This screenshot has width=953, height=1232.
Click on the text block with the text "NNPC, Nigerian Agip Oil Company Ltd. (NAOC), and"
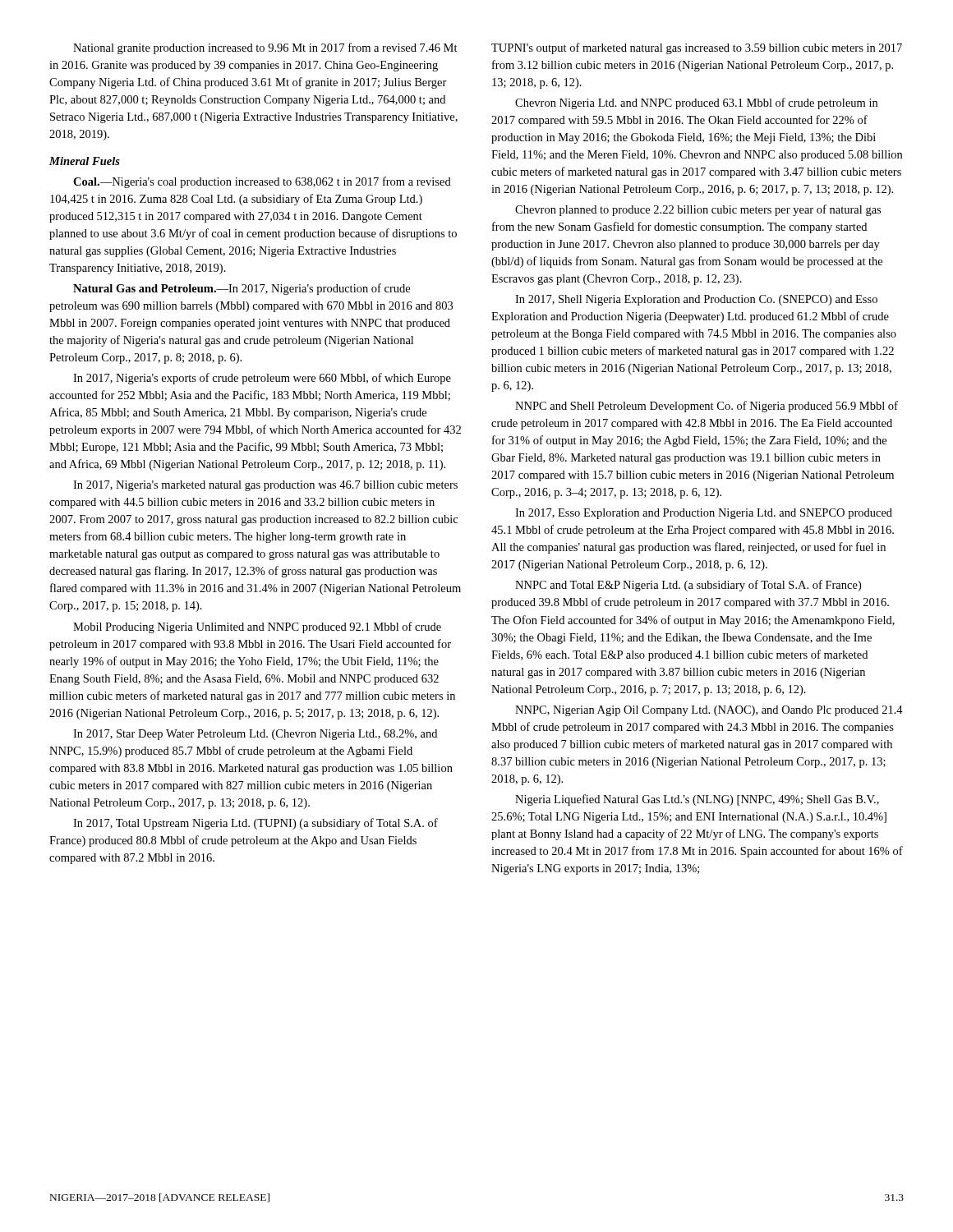click(698, 744)
